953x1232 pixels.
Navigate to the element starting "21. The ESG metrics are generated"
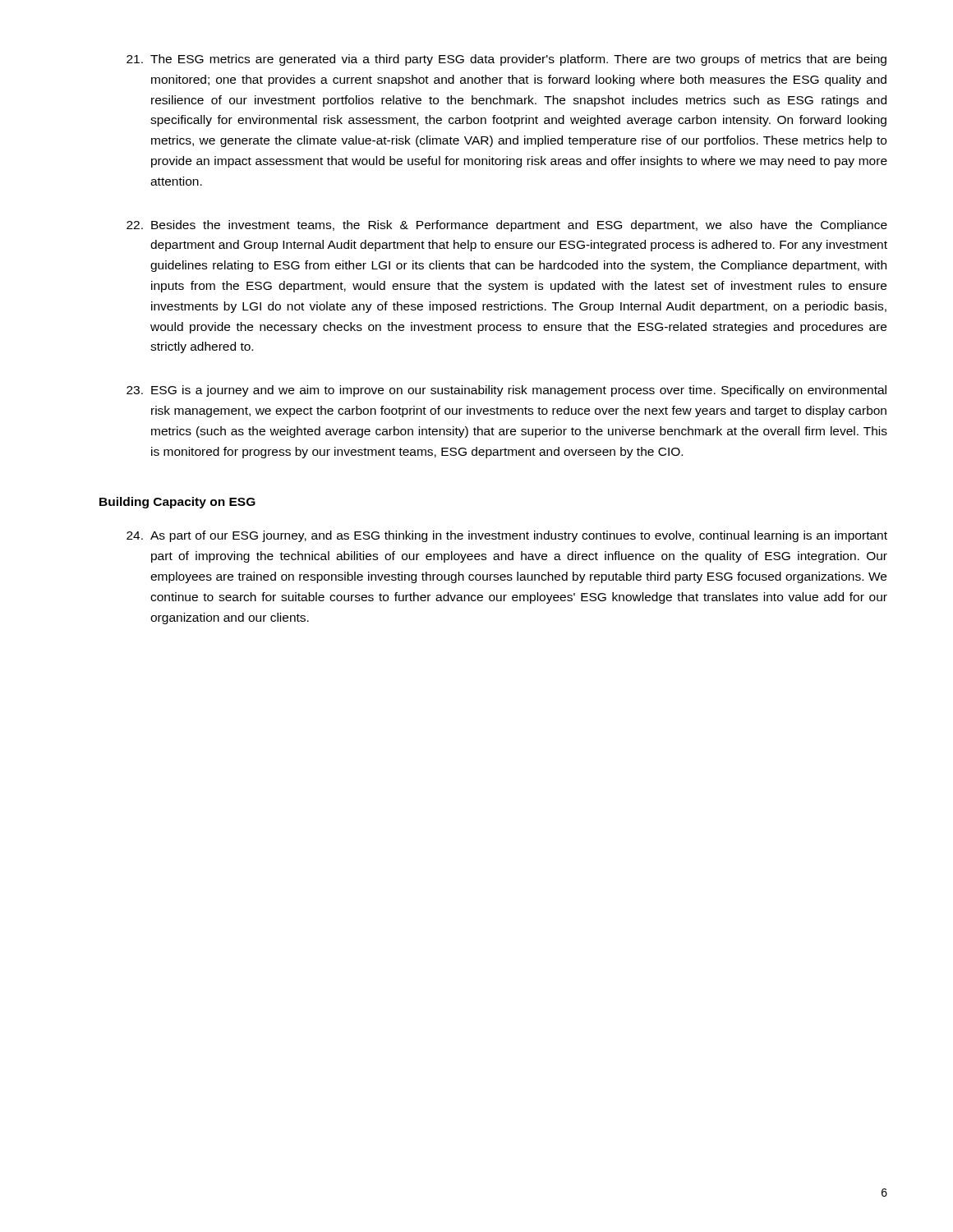click(493, 121)
